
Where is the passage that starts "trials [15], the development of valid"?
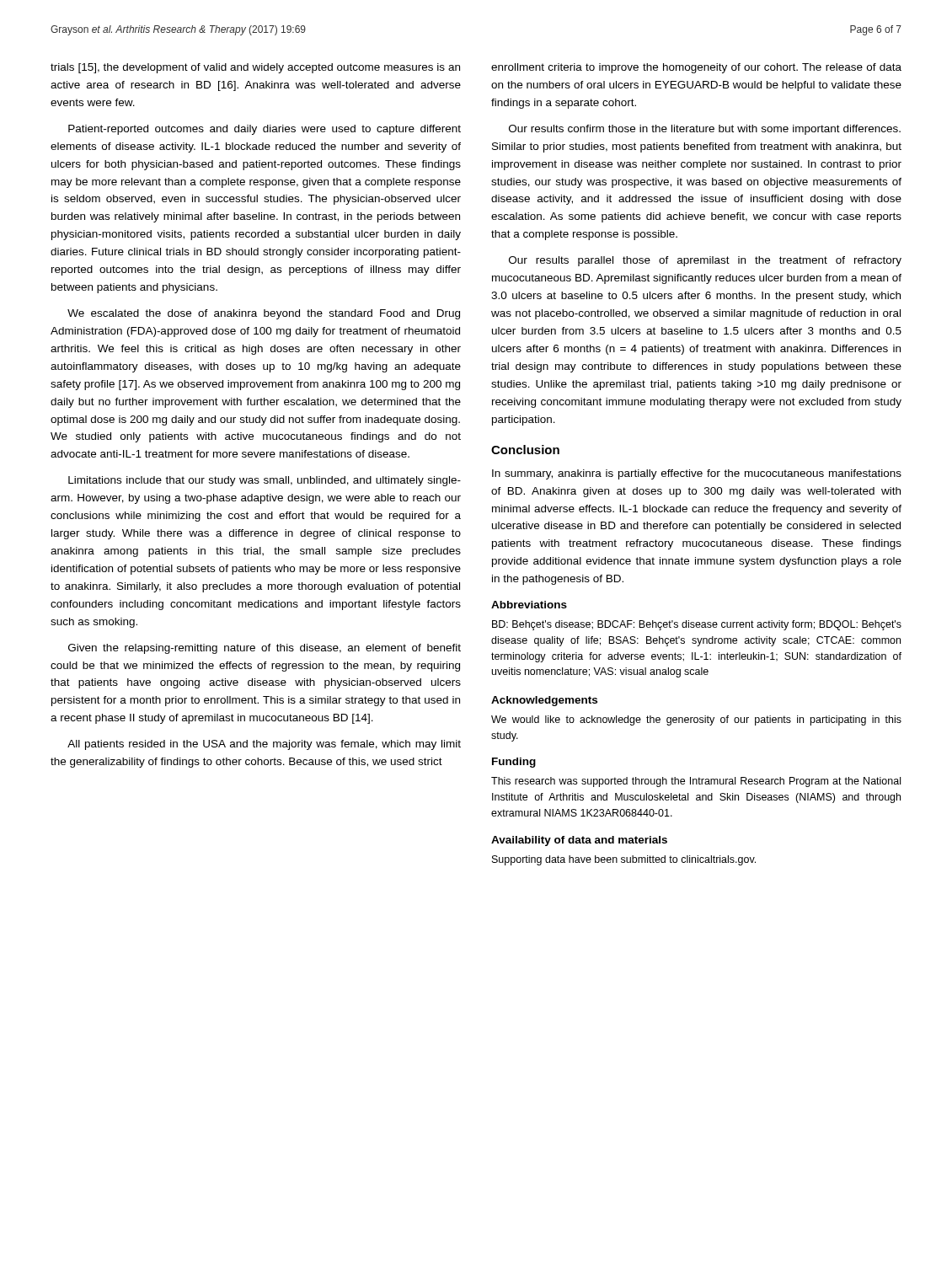tap(256, 415)
